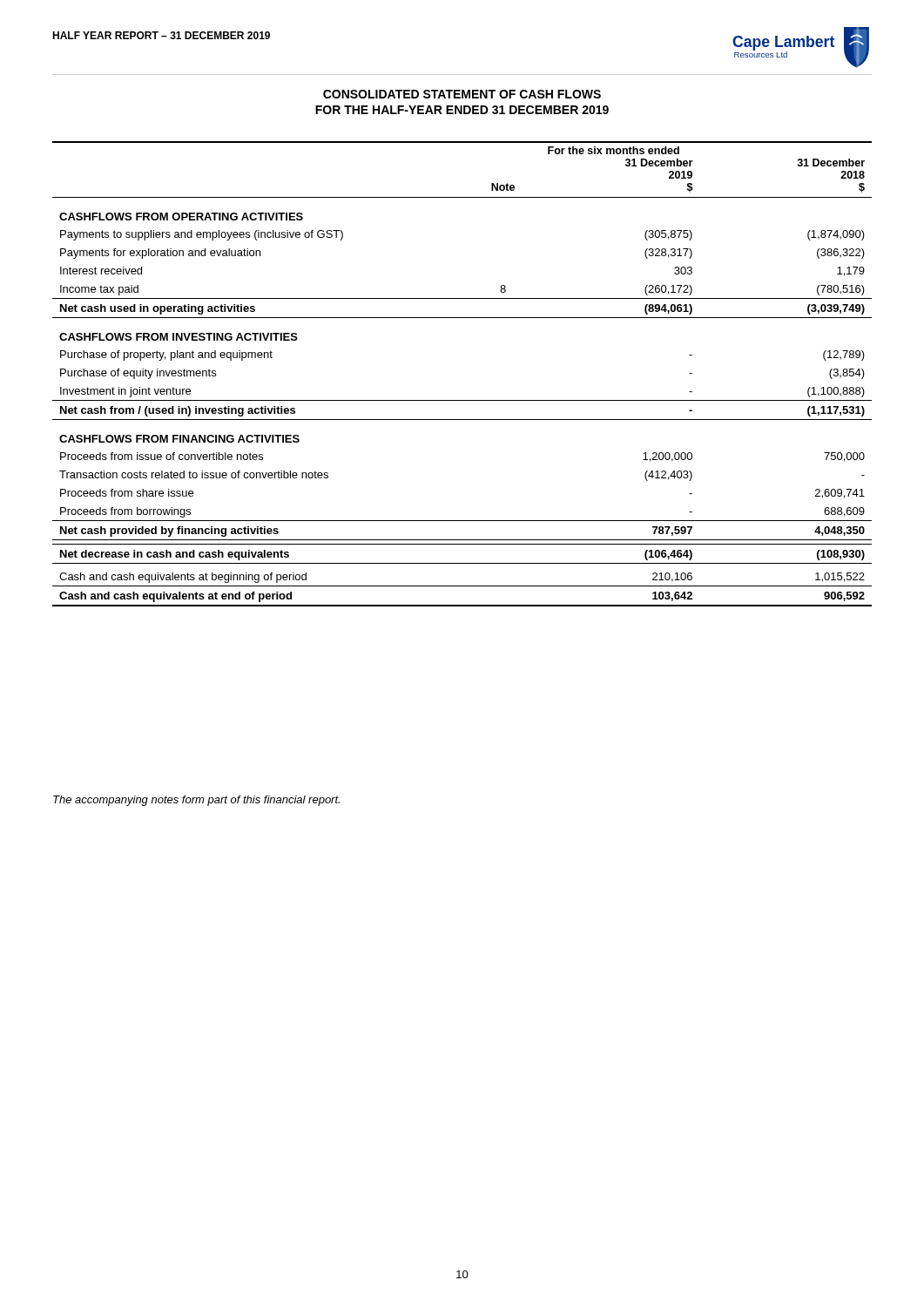Find the table that mentions "Note"
The width and height of the screenshot is (924, 1307).
pyautogui.click(x=462, y=373)
